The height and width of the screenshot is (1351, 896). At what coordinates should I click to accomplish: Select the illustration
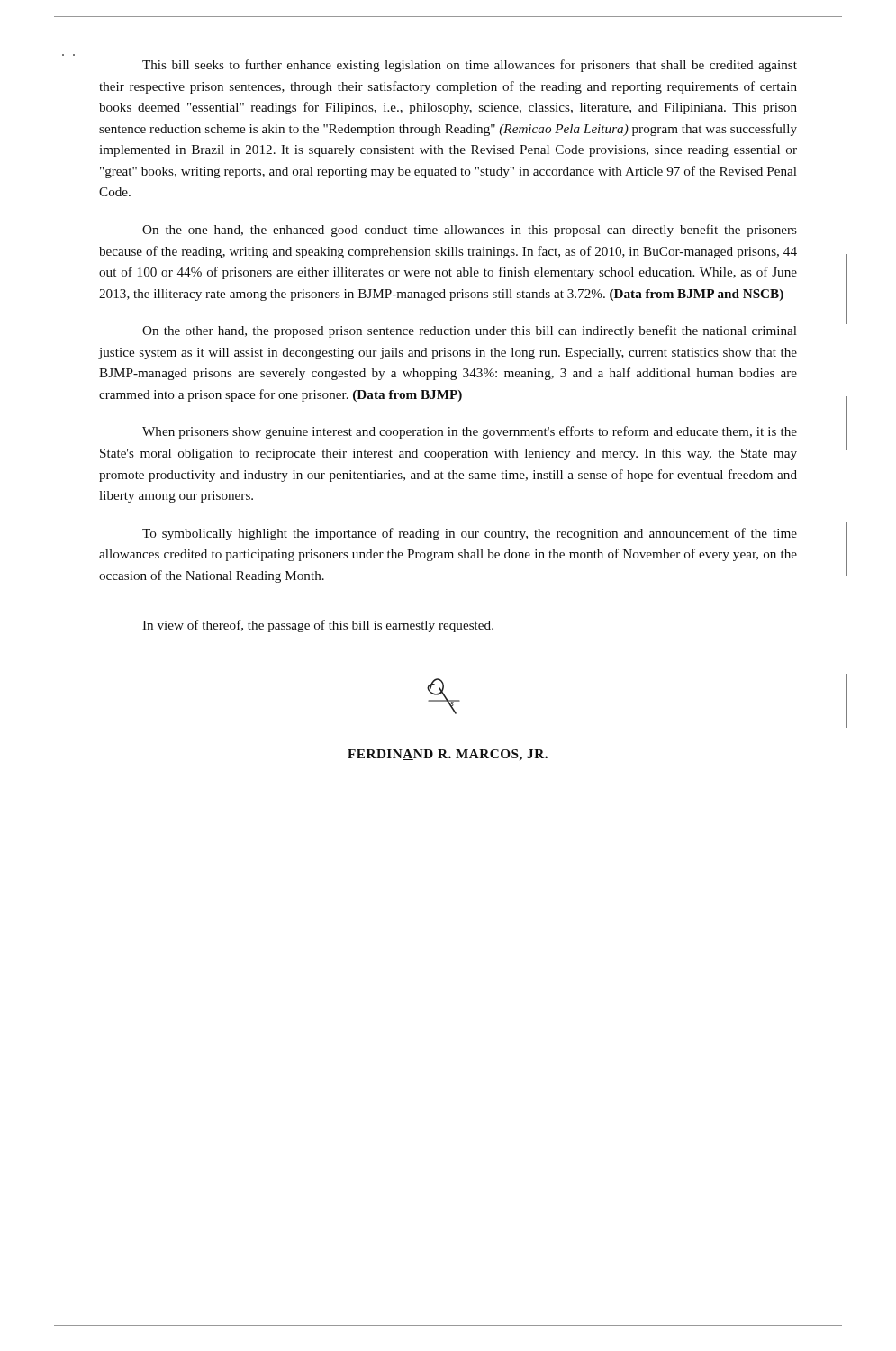coord(448,700)
